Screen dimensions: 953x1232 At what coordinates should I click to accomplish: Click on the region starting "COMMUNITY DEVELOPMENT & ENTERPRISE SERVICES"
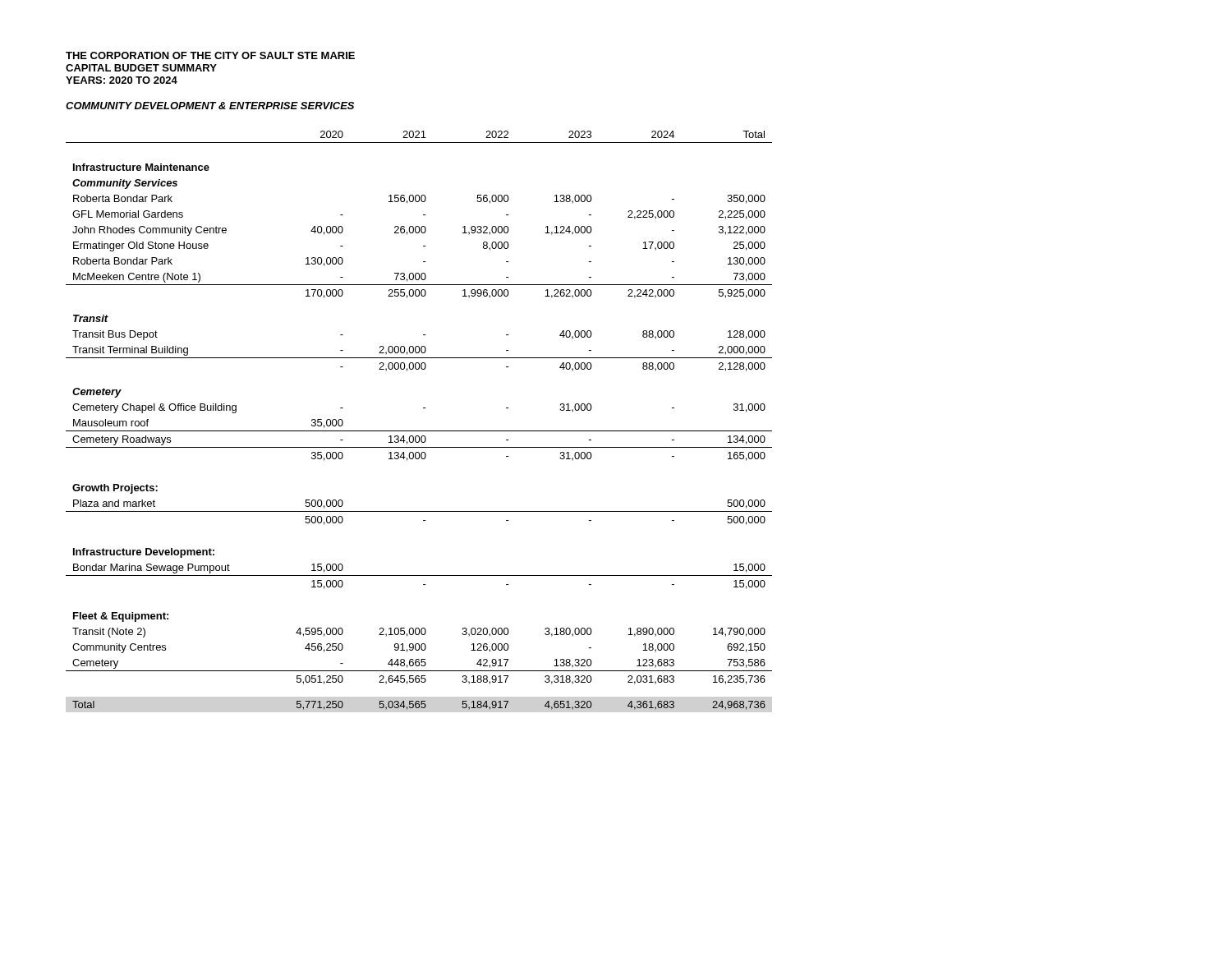tap(210, 106)
